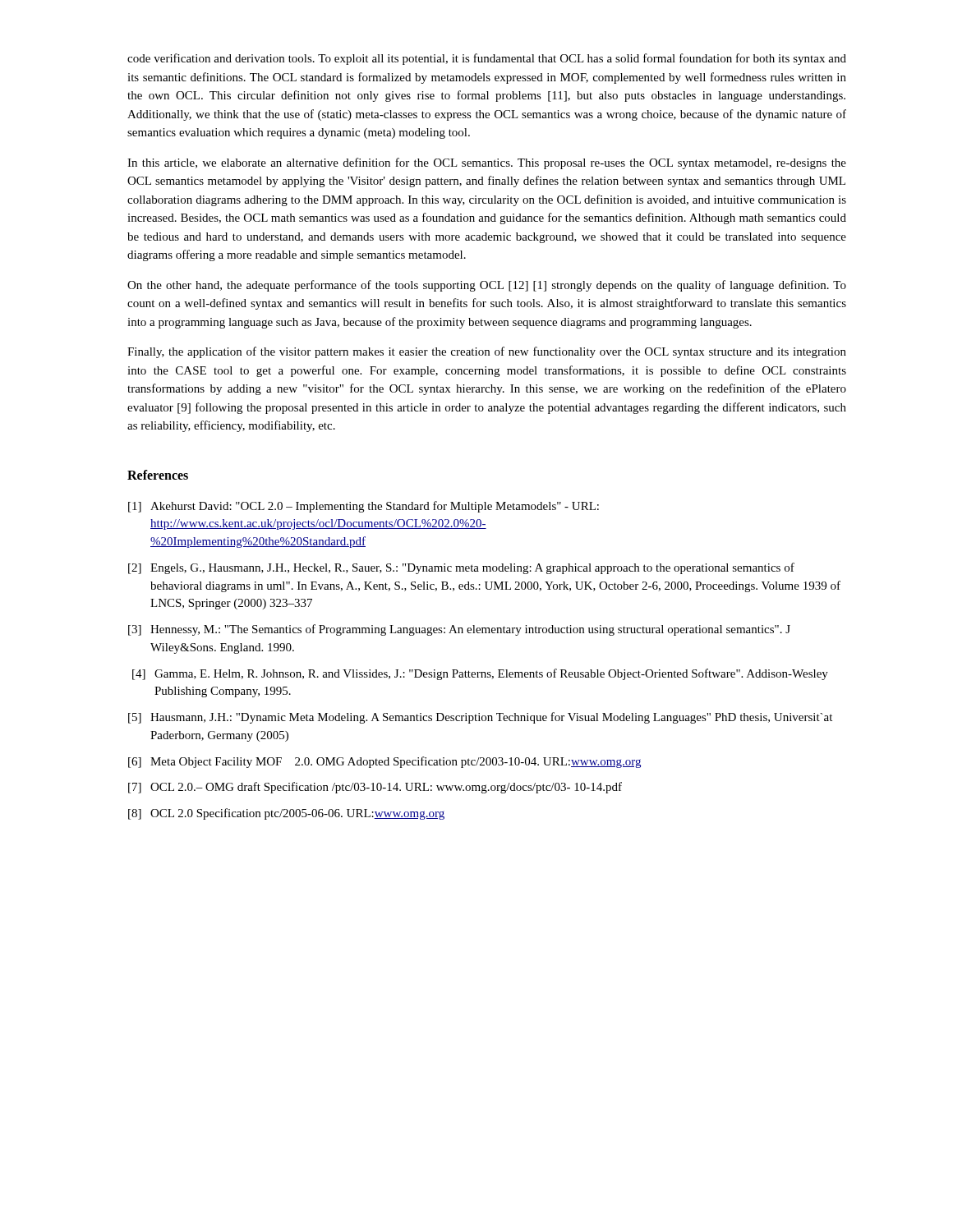Screen dimensions: 1232x953
Task: Click on the list item with the text "[7] OCL 2.0.– OMG"
Action: (x=487, y=788)
